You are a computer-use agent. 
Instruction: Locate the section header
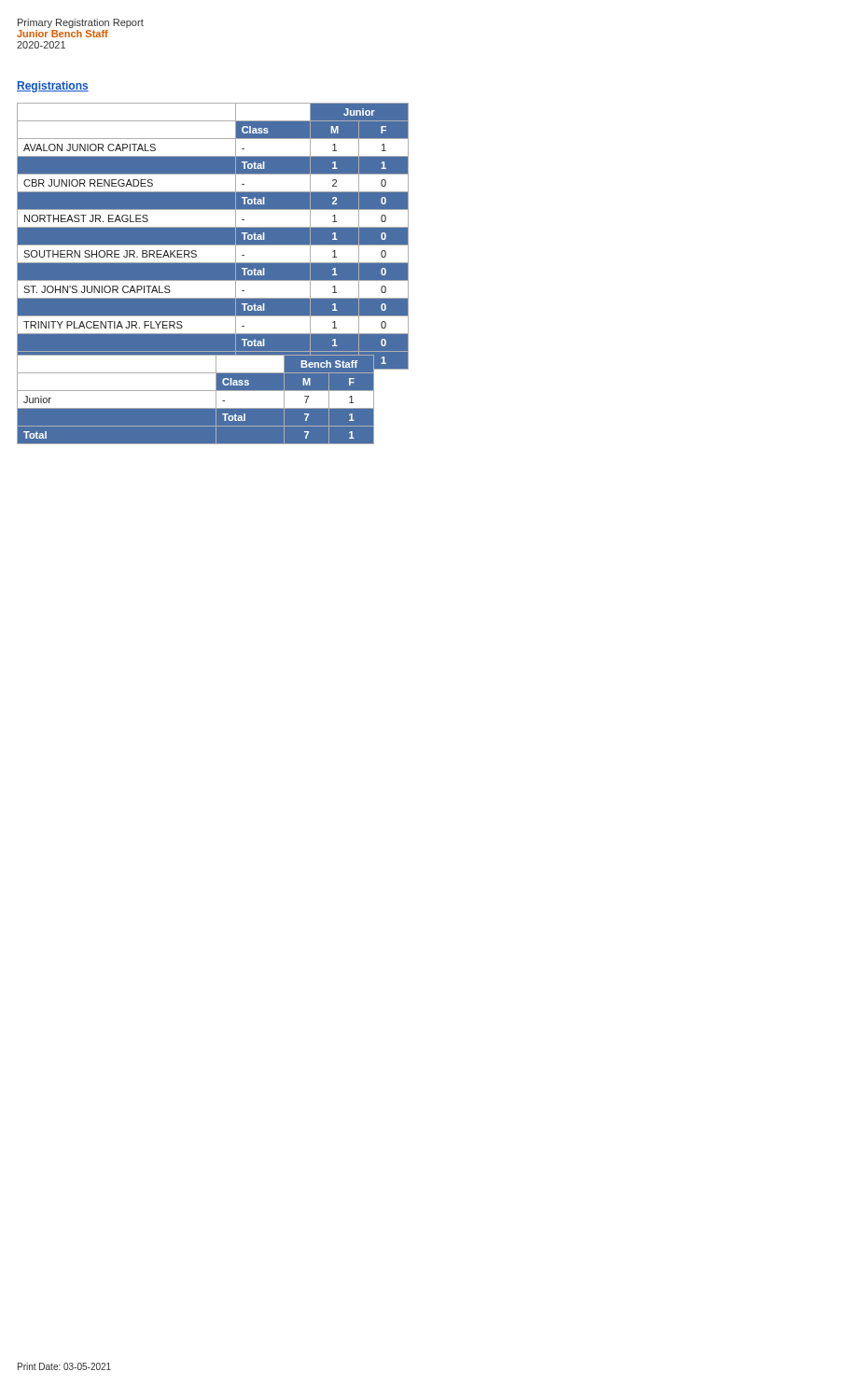[x=53, y=86]
